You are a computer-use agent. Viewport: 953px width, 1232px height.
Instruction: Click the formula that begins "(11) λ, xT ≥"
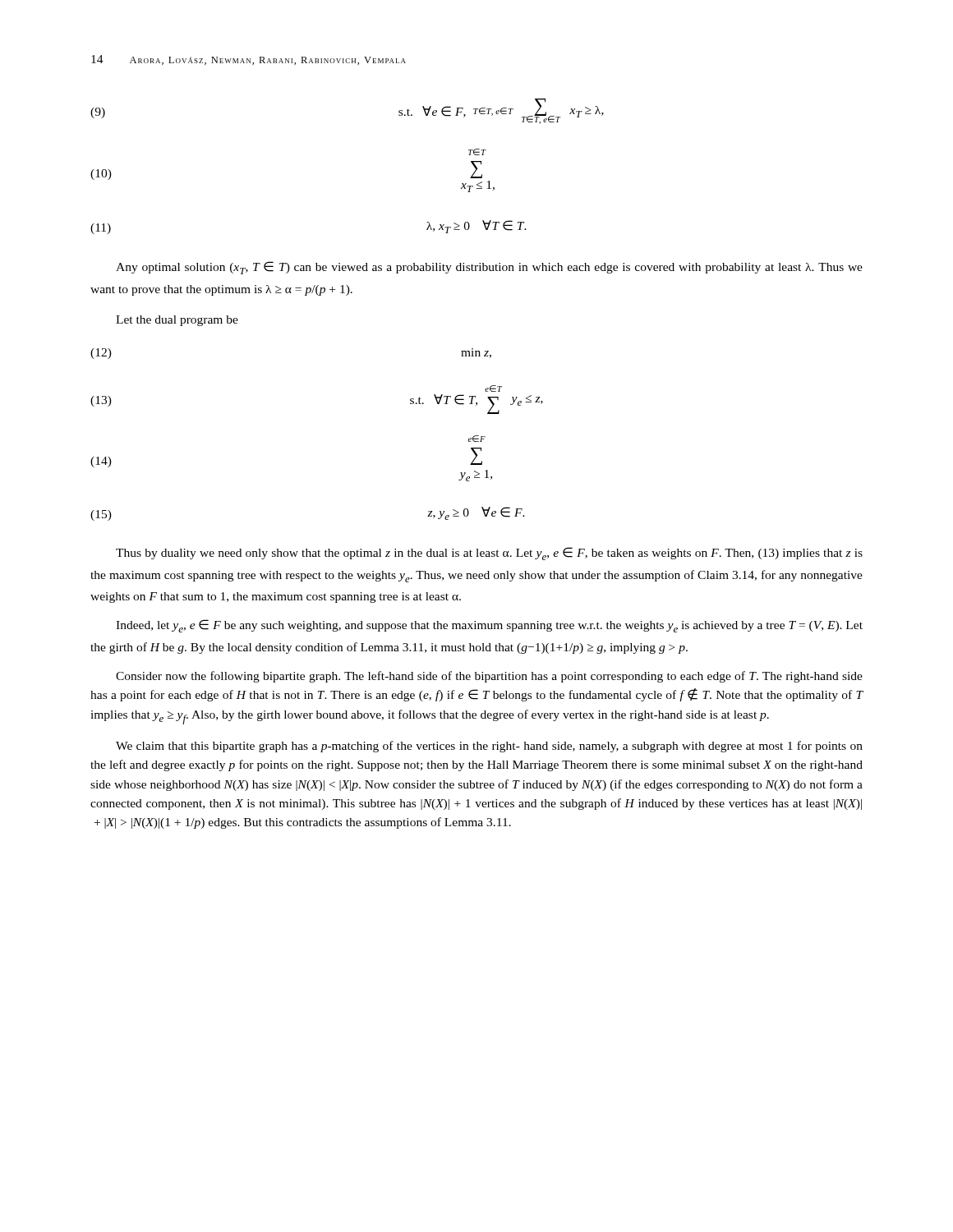click(97, 227)
